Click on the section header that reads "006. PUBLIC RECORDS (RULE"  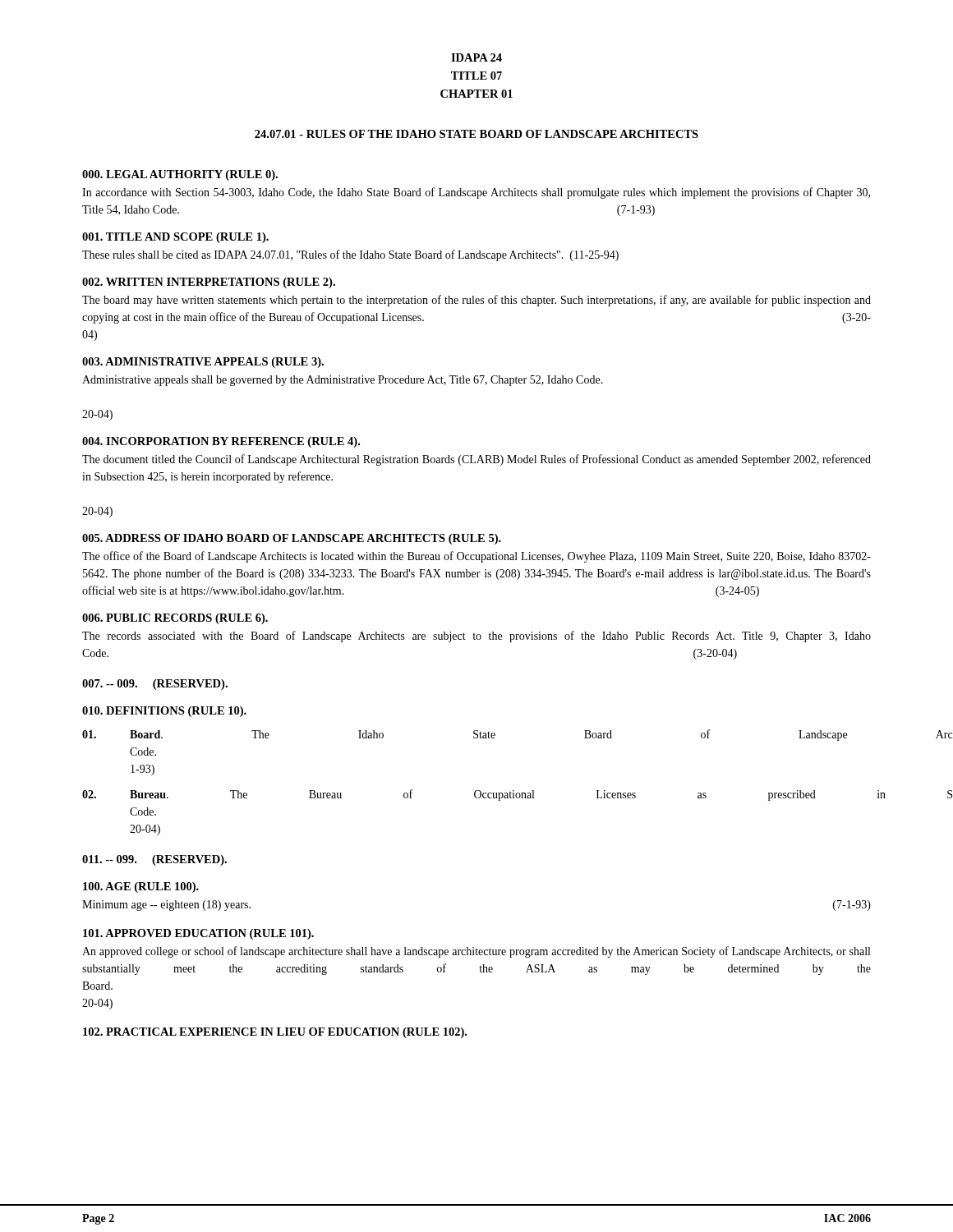pos(175,618)
